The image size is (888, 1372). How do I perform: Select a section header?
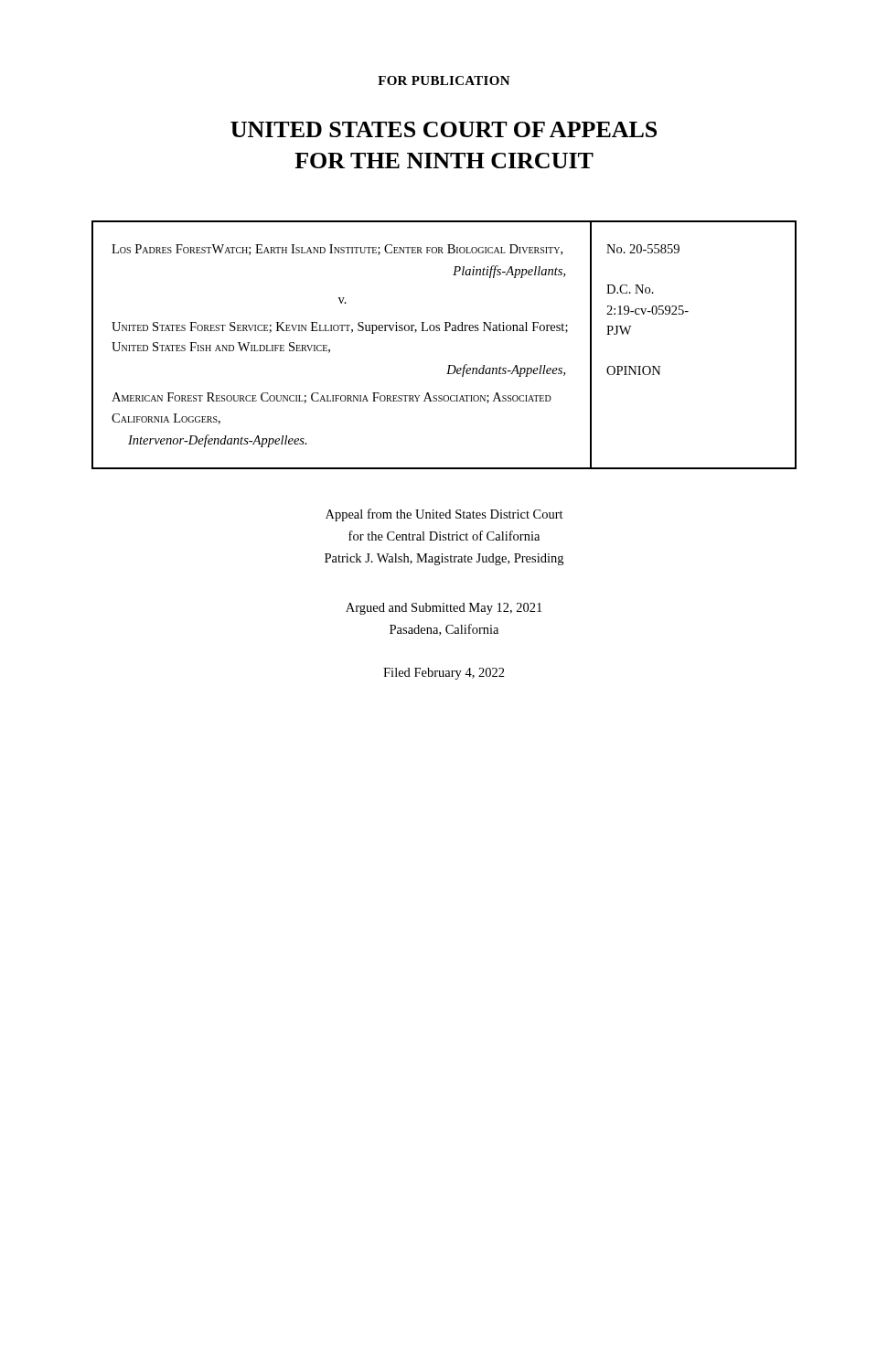(444, 80)
